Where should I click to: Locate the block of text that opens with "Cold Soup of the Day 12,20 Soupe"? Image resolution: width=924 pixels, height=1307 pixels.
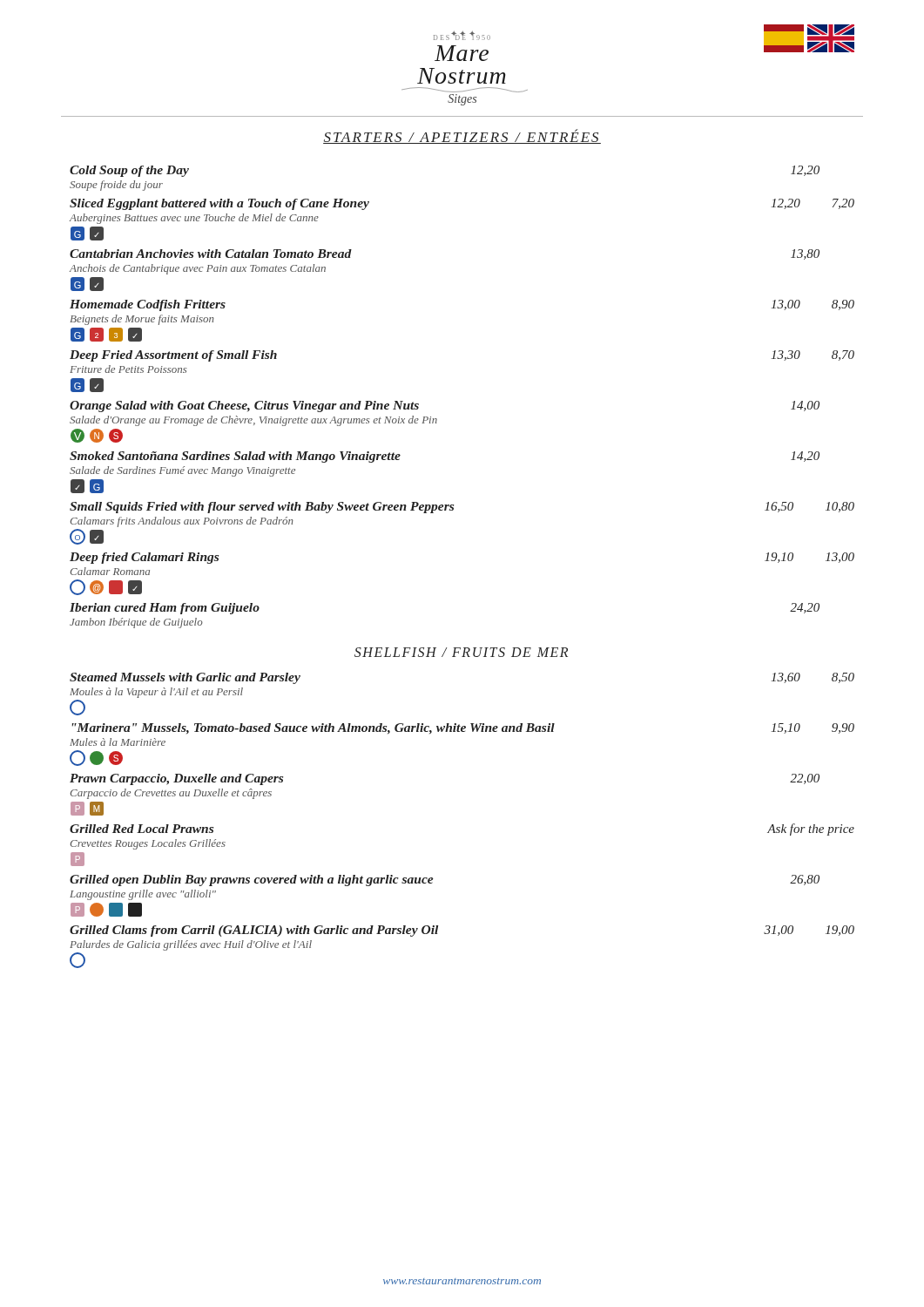(121, 172)
